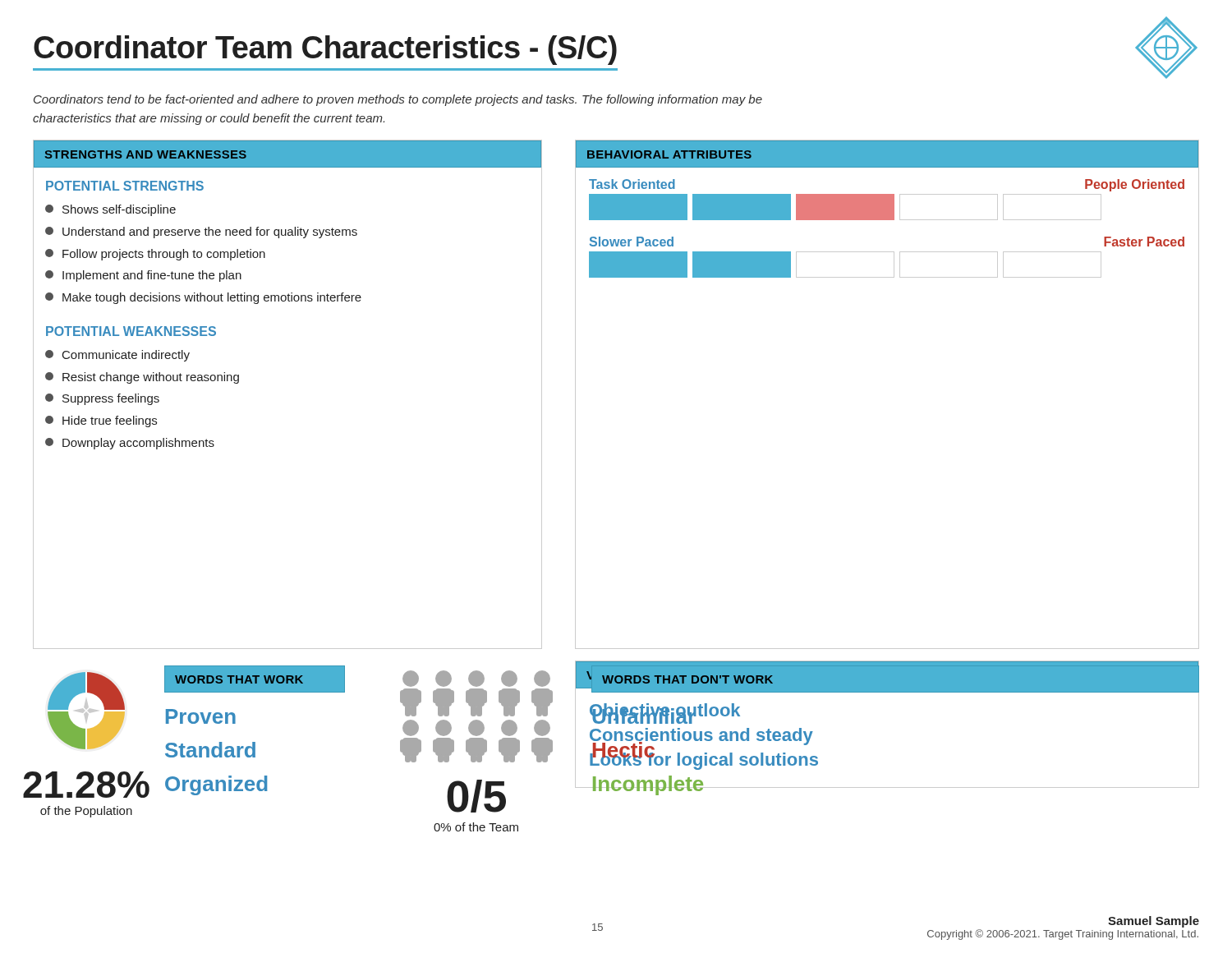Click on the passage starting "Objective outlook"
This screenshot has width=1232, height=953.
[665, 710]
